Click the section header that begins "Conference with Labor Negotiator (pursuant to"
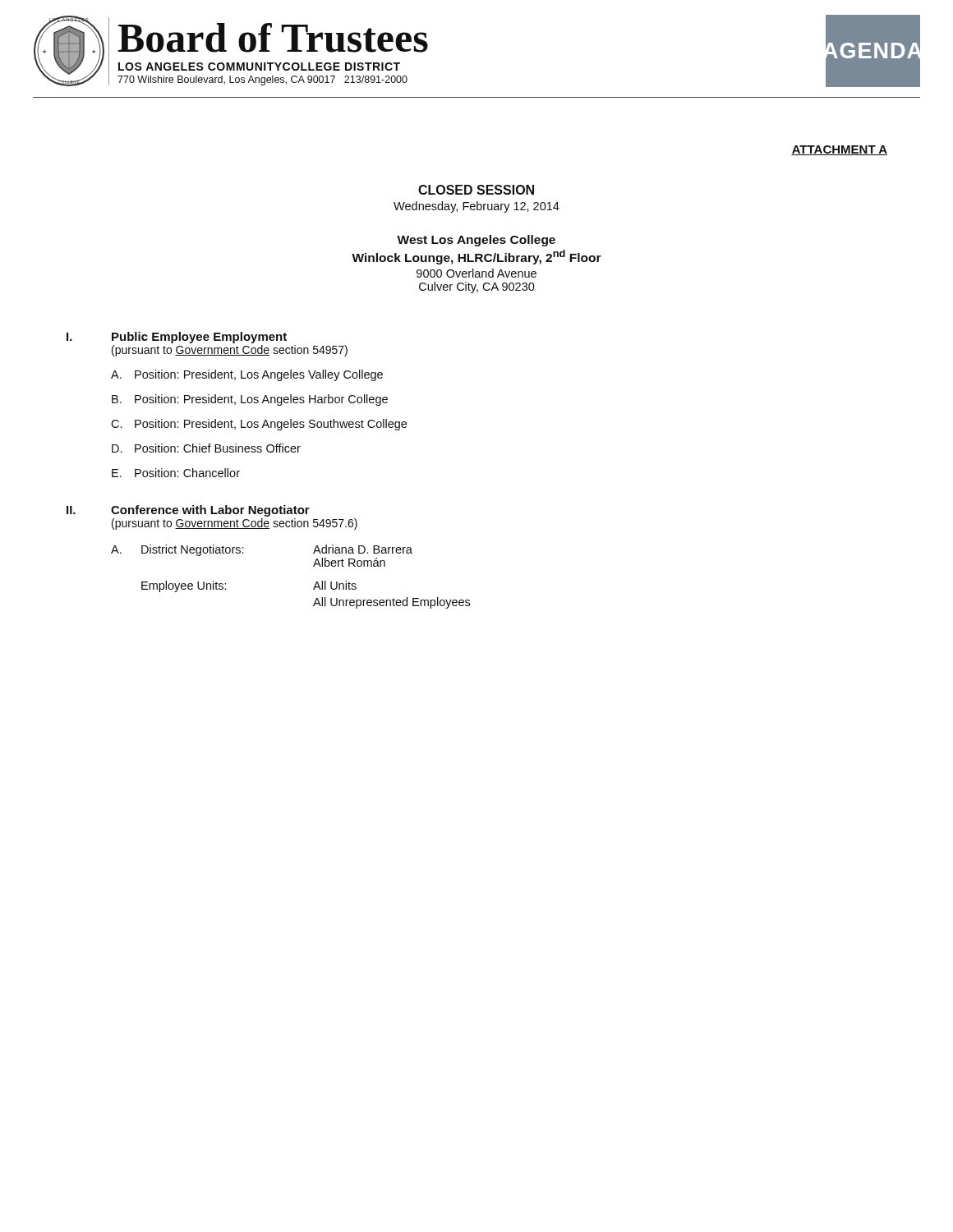Viewport: 953px width, 1232px height. [x=234, y=516]
